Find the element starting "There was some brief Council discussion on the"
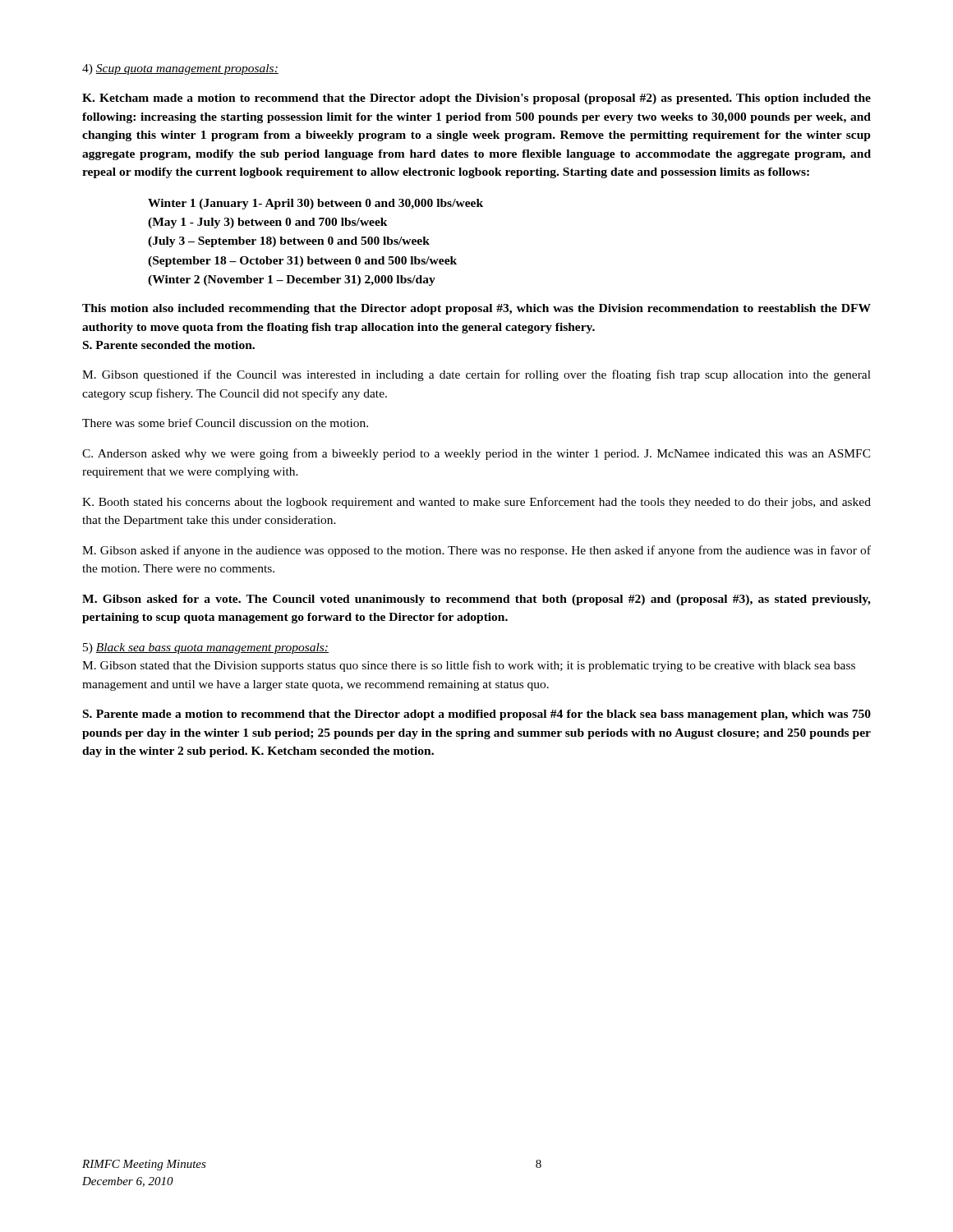Viewport: 953px width, 1232px height. (225, 423)
